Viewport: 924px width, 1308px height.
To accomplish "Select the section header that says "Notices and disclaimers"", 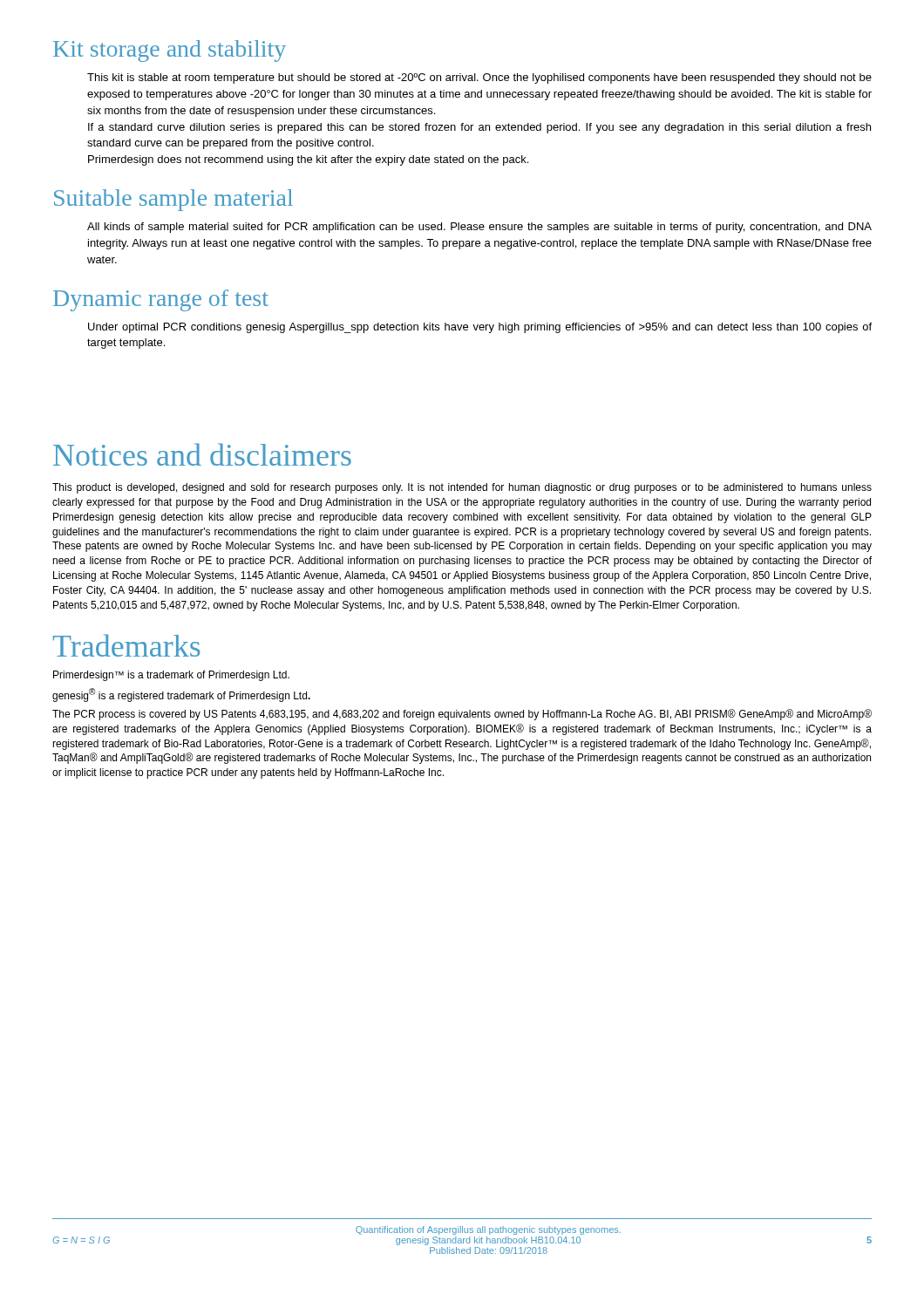I will 202,454.
